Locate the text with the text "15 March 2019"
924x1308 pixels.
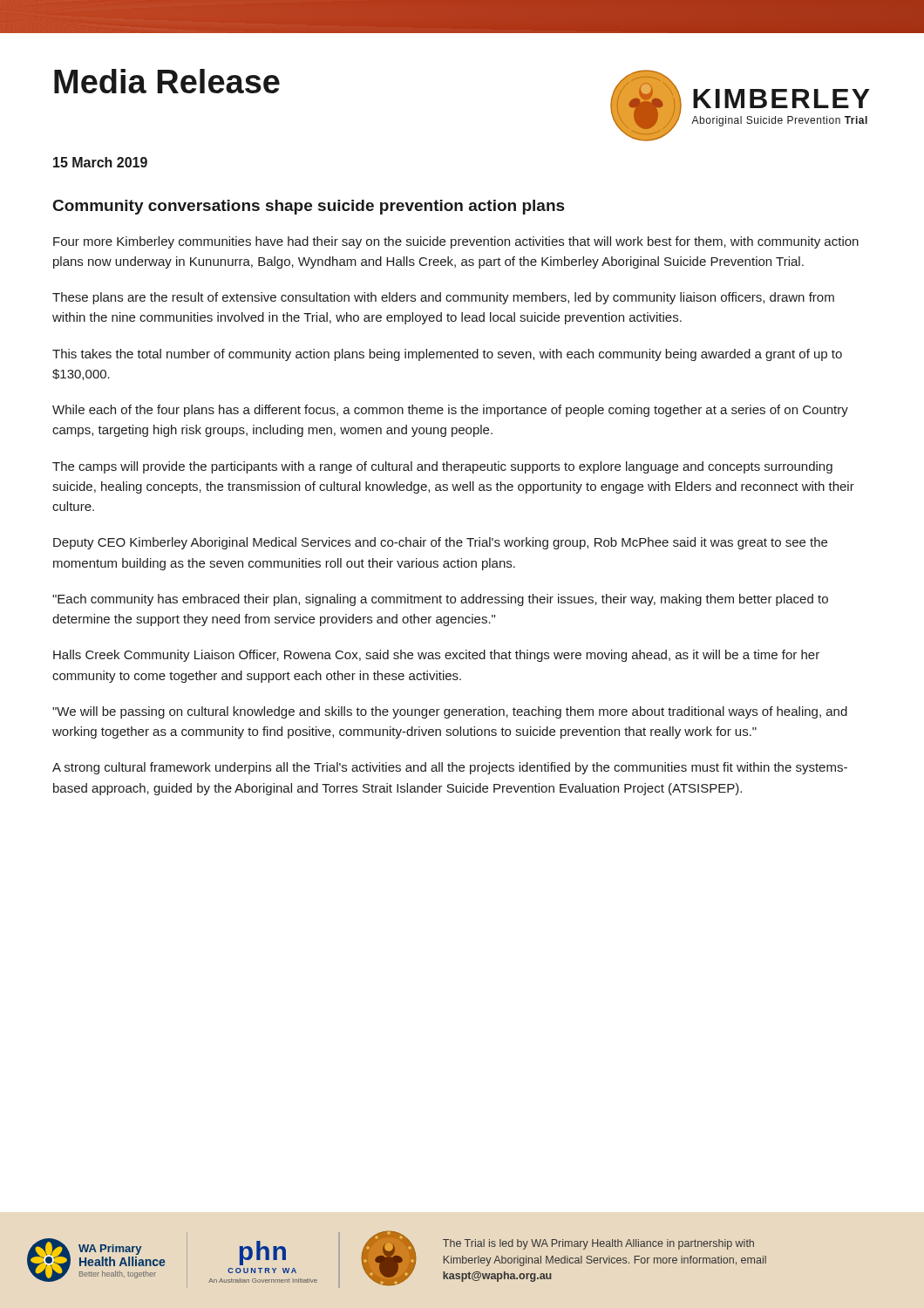pos(100,163)
